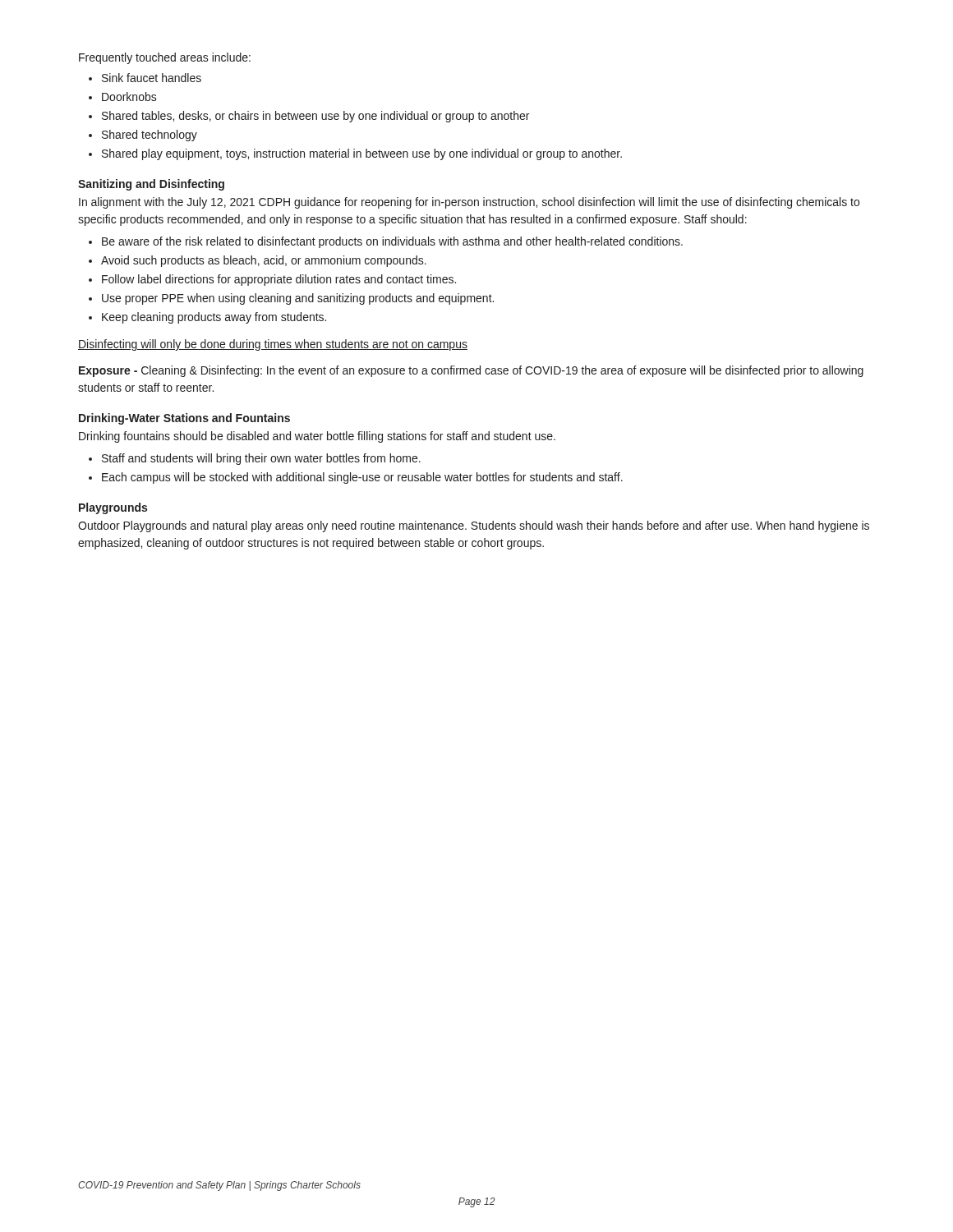This screenshot has width=953, height=1232.
Task: Click on the text block starting "Be aware of the risk related to disinfectant"
Action: [392, 241]
